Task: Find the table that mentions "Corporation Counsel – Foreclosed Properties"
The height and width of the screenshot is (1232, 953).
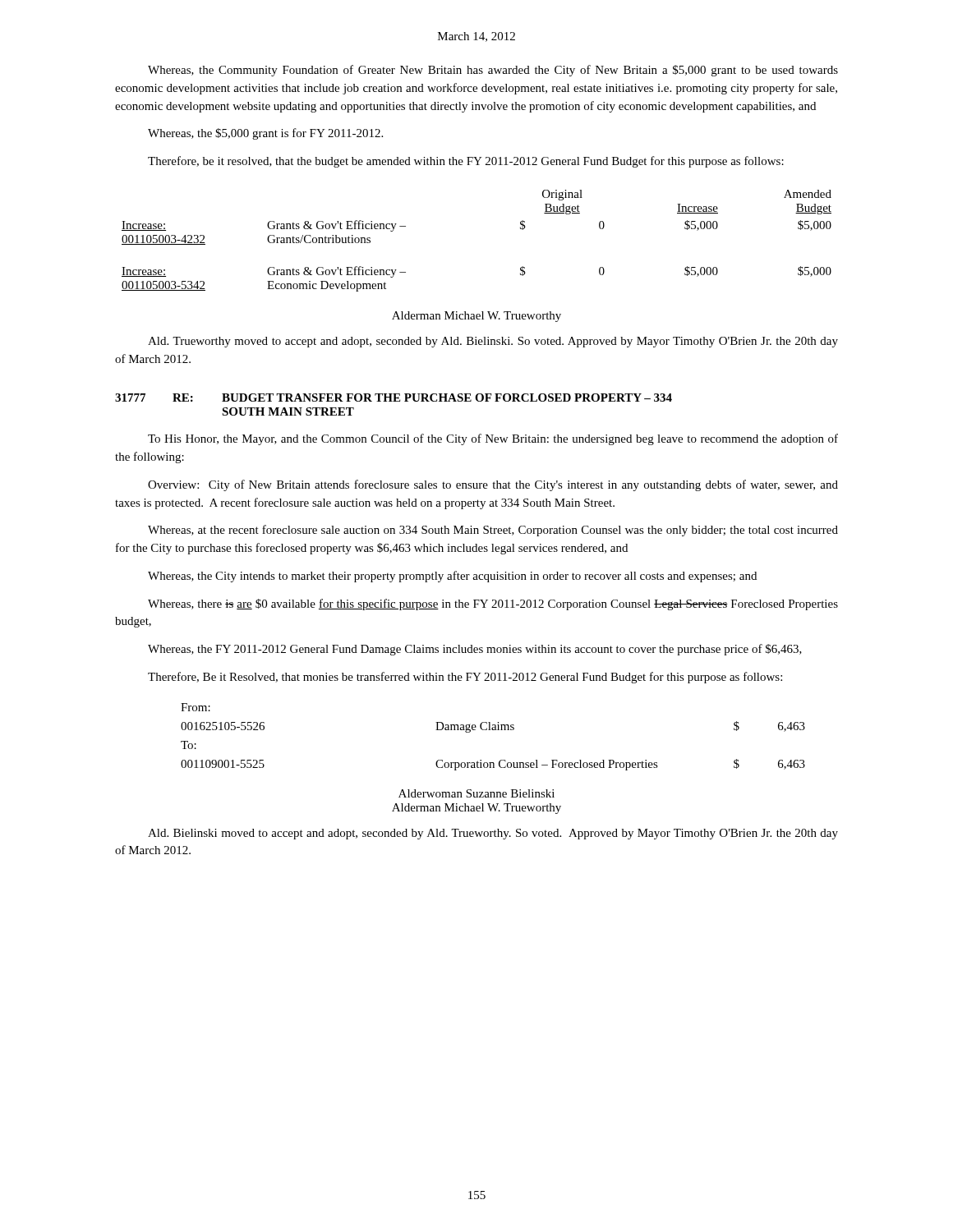Action: click(476, 736)
